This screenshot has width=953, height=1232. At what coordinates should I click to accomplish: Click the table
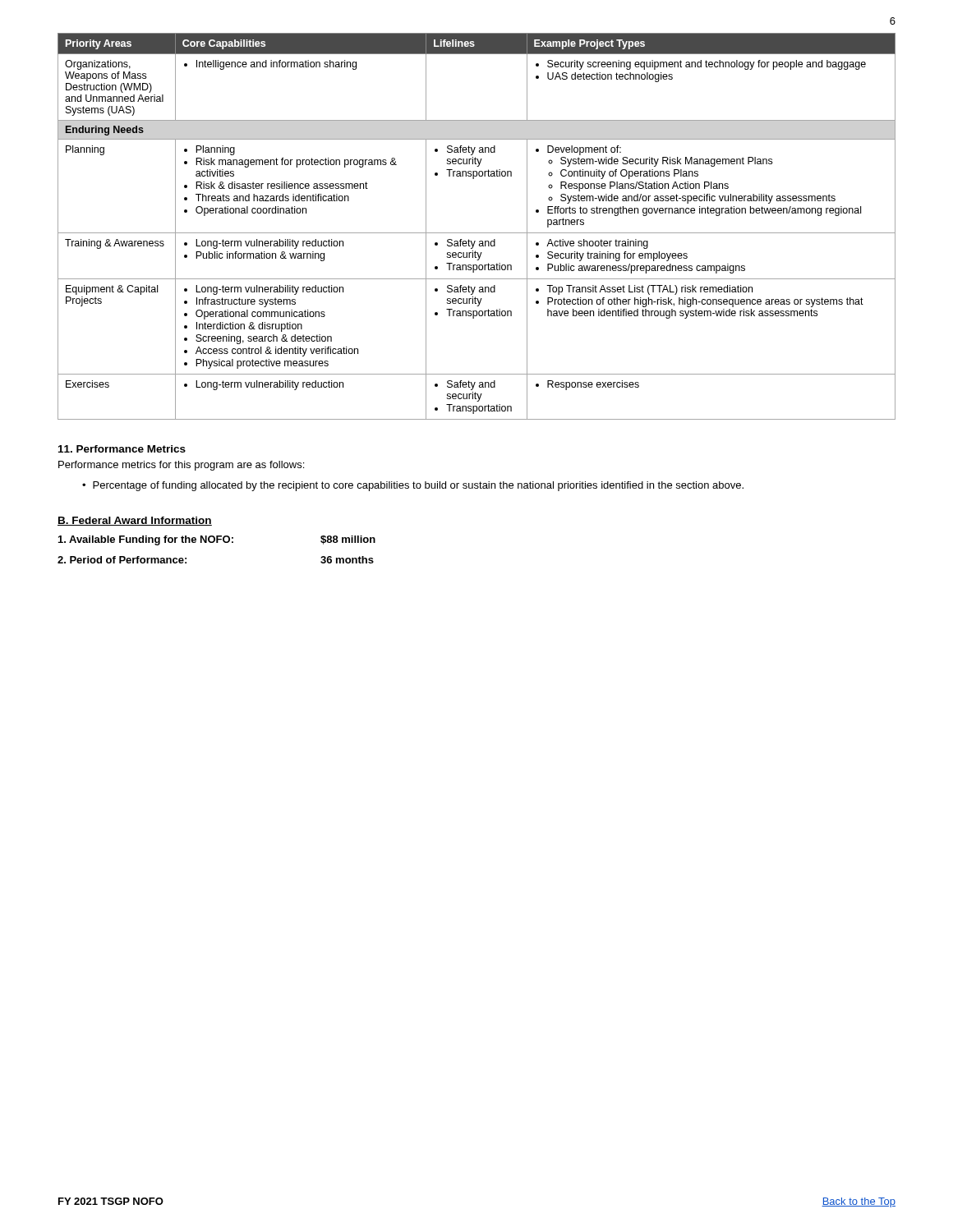pyautogui.click(x=476, y=226)
